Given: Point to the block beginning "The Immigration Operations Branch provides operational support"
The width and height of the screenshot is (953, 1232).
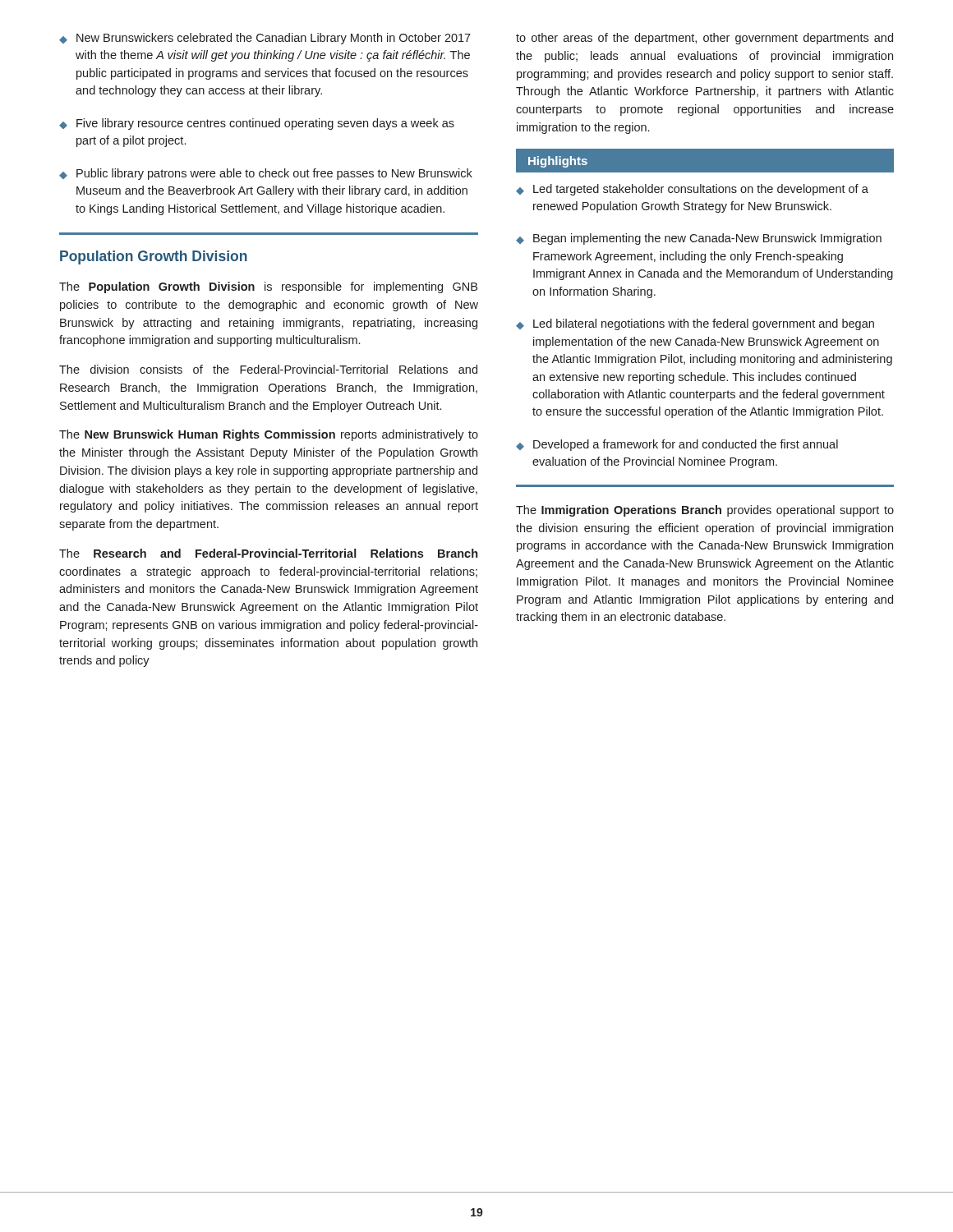Looking at the screenshot, I should pyautogui.click(x=705, y=564).
